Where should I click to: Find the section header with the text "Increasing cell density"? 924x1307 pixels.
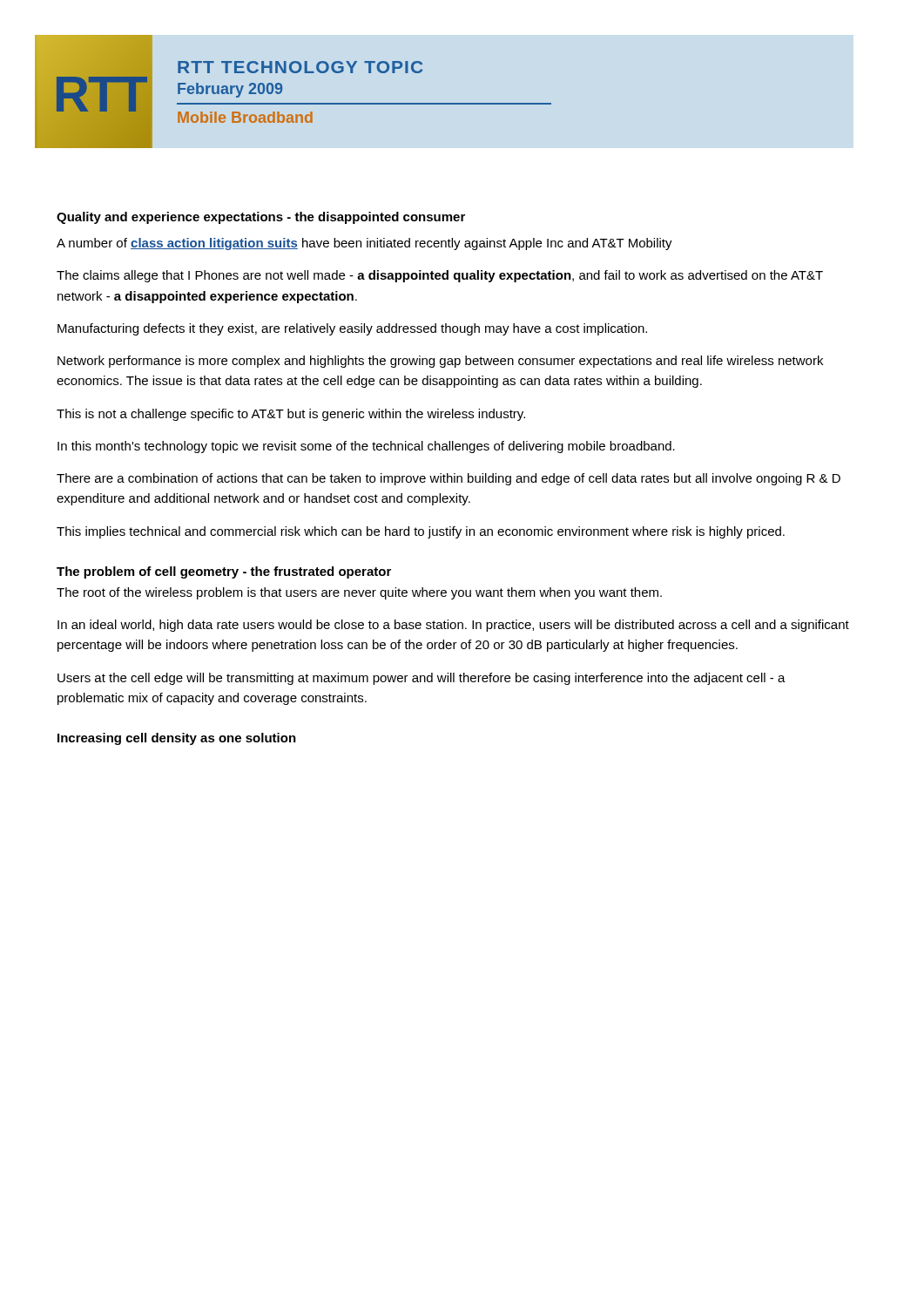(x=176, y=738)
